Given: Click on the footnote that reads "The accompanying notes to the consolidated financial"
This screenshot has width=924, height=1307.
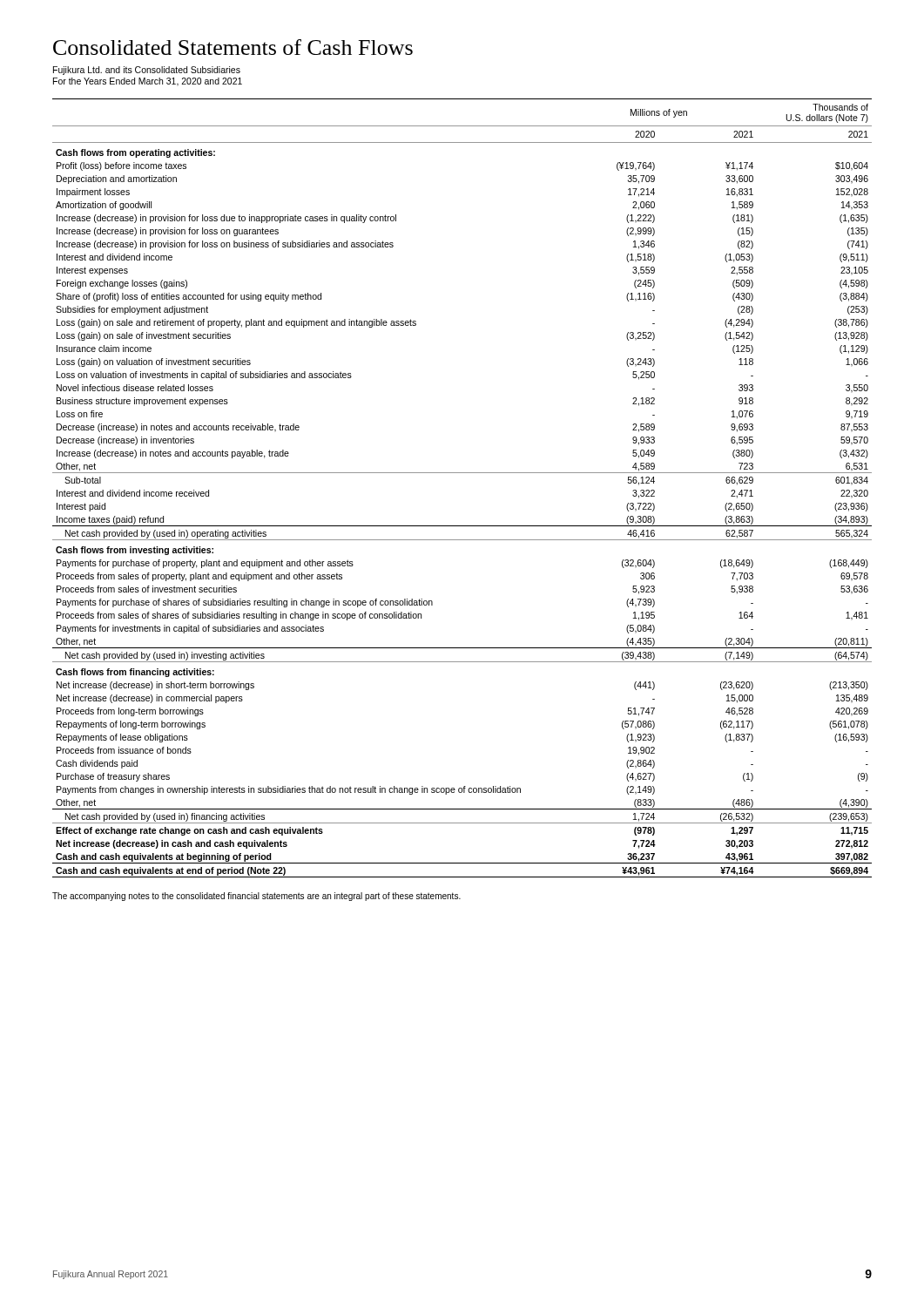Looking at the screenshot, I should [257, 896].
